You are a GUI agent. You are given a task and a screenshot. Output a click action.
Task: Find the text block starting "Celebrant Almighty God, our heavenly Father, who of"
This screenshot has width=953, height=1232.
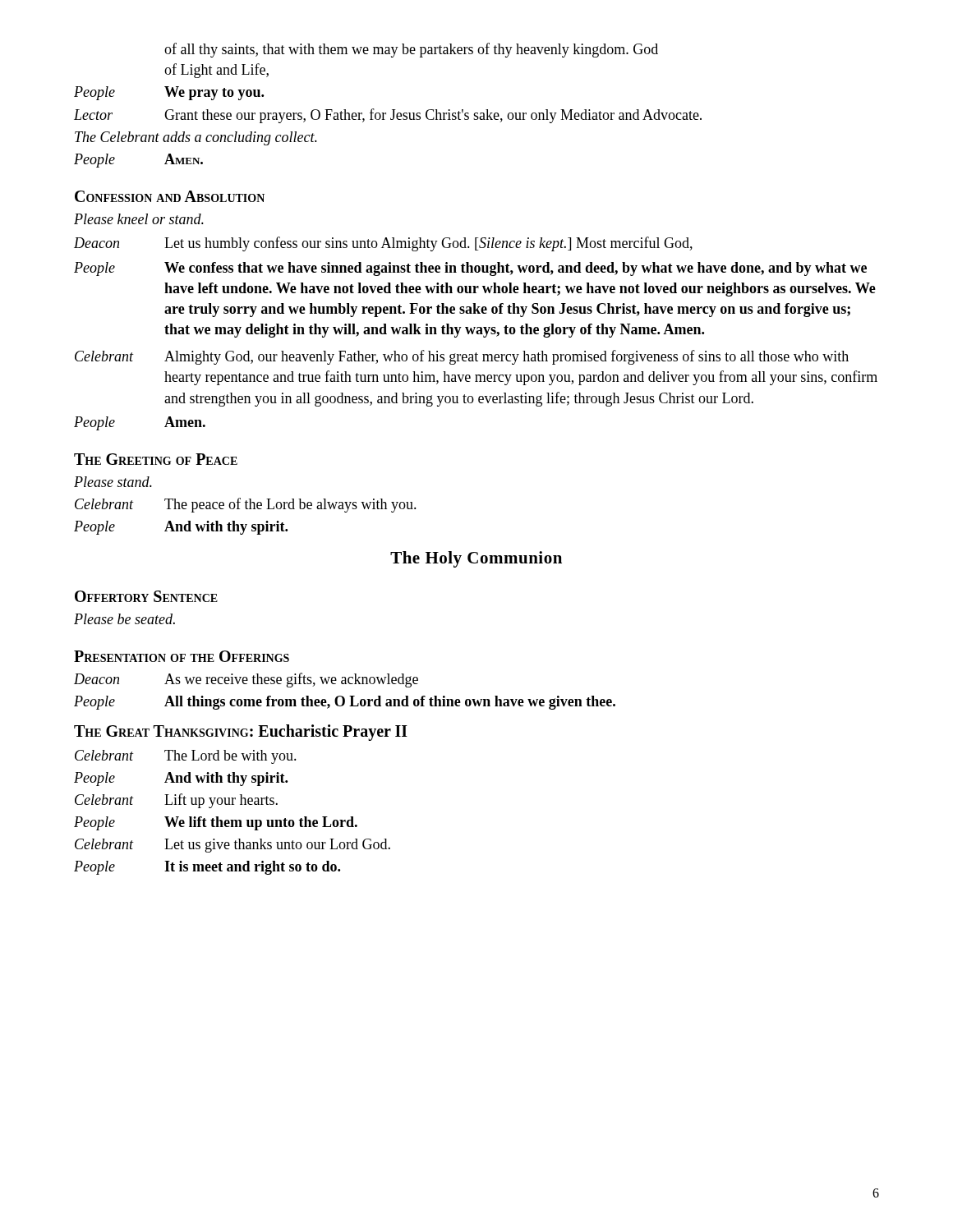(476, 378)
